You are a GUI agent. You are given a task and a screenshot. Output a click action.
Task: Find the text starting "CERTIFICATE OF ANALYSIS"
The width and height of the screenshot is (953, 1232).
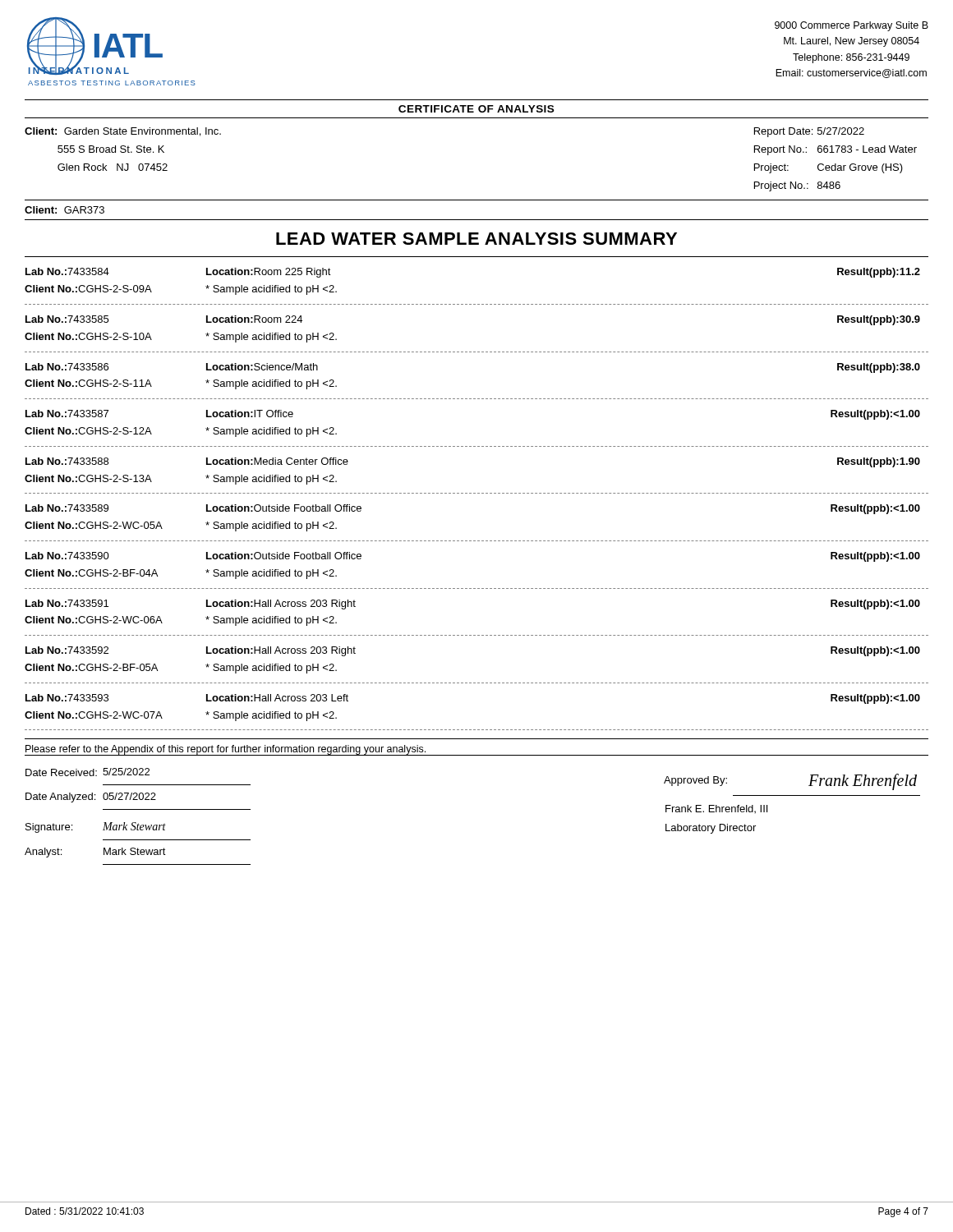pos(476,109)
